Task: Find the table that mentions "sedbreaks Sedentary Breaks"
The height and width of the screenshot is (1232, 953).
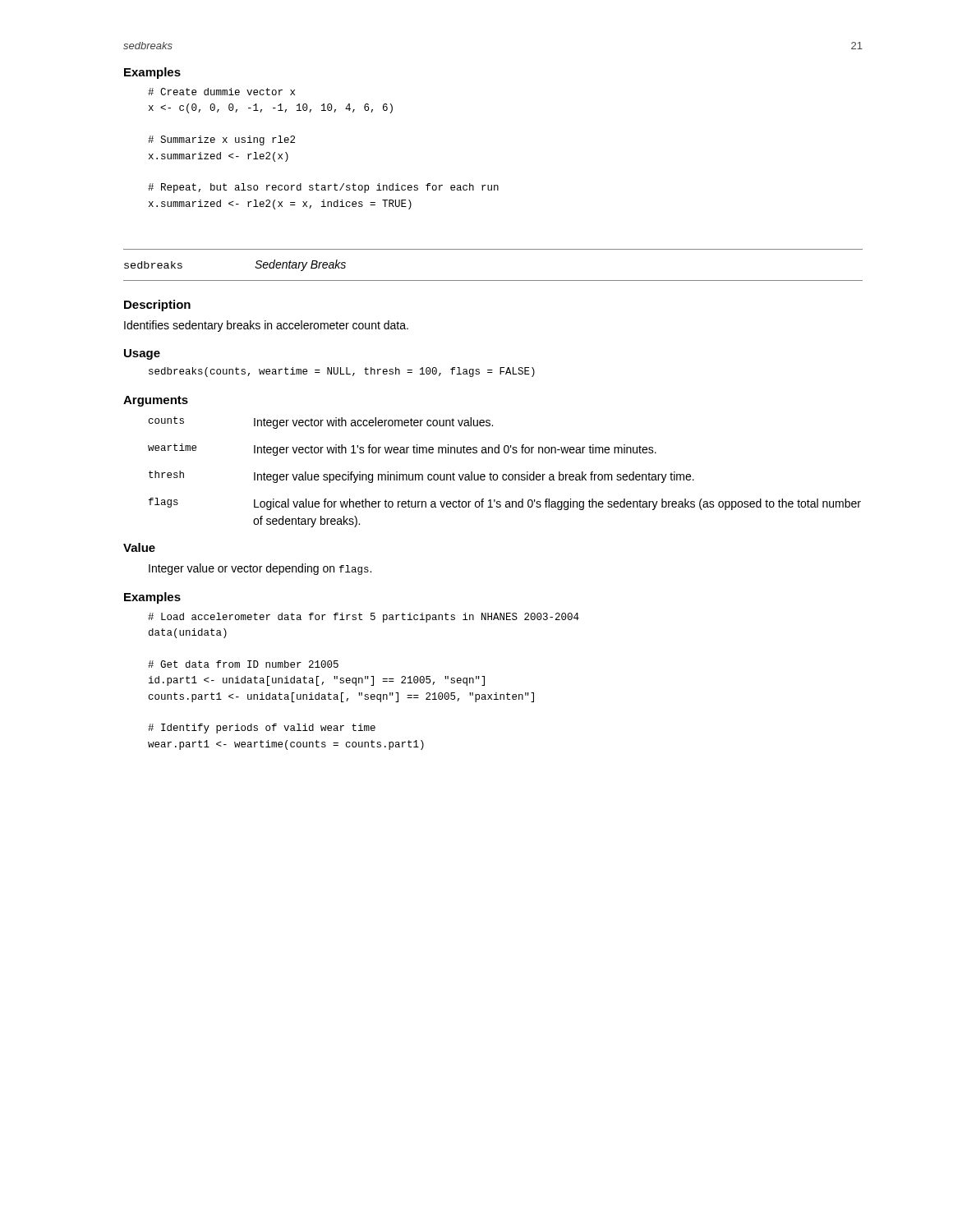Action: (x=493, y=265)
